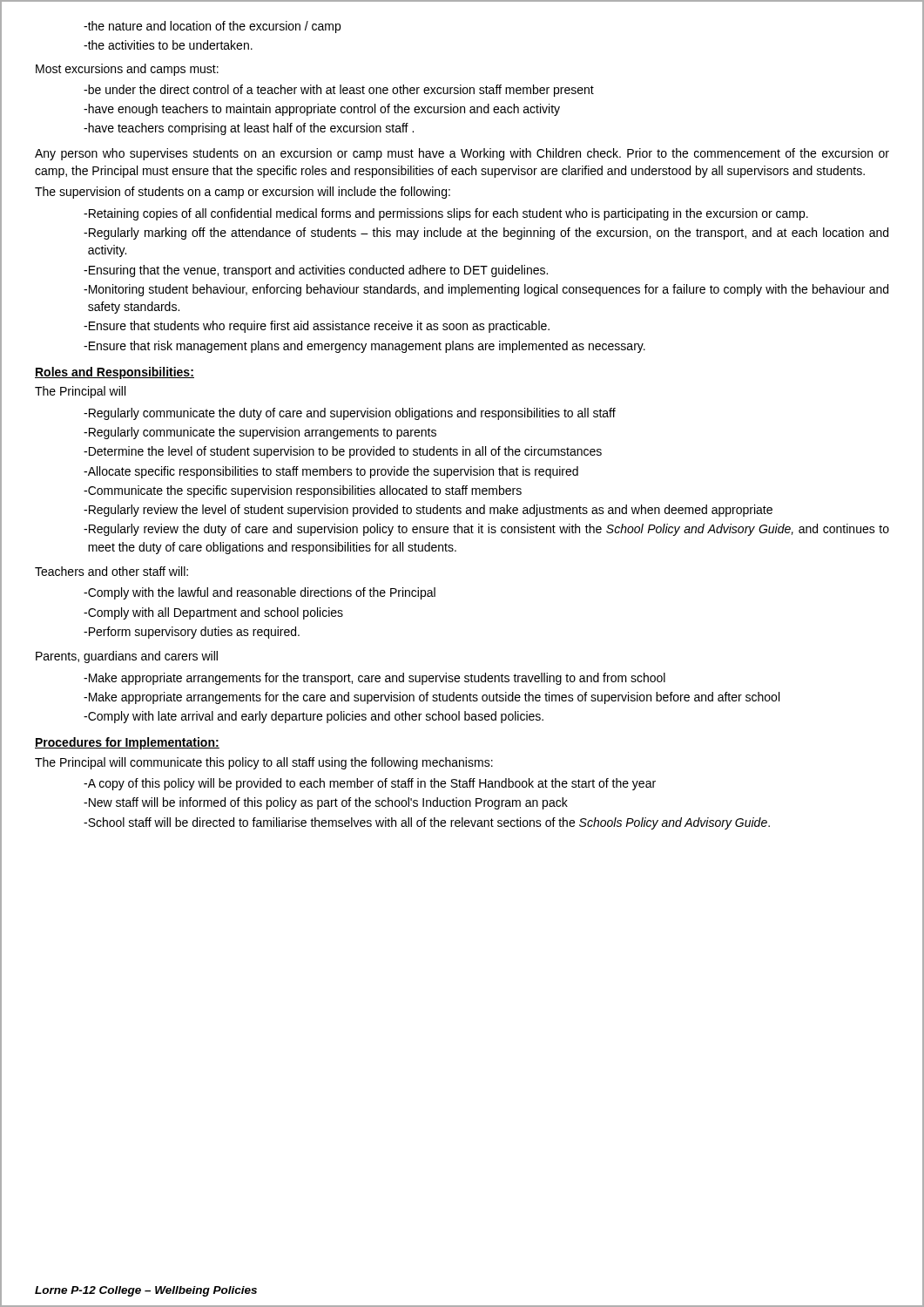The height and width of the screenshot is (1307, 924).
Task: Where is the passage that starts "- Regularly communicate the duty of"?
Action: [x=474, y=413]
